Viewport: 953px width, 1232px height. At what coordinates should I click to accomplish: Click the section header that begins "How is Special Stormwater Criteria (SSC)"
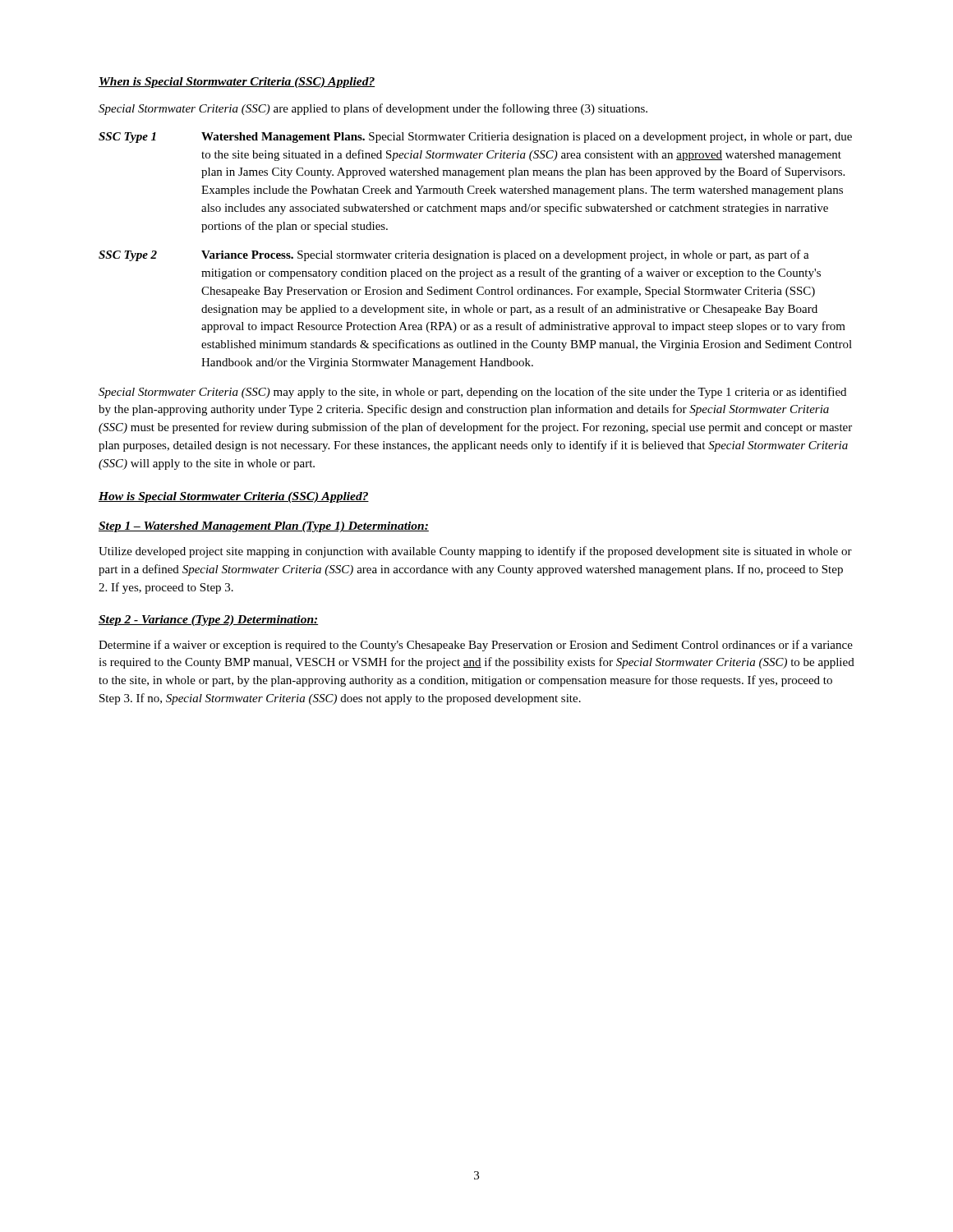pyautogui.click(x=233, y=496)
